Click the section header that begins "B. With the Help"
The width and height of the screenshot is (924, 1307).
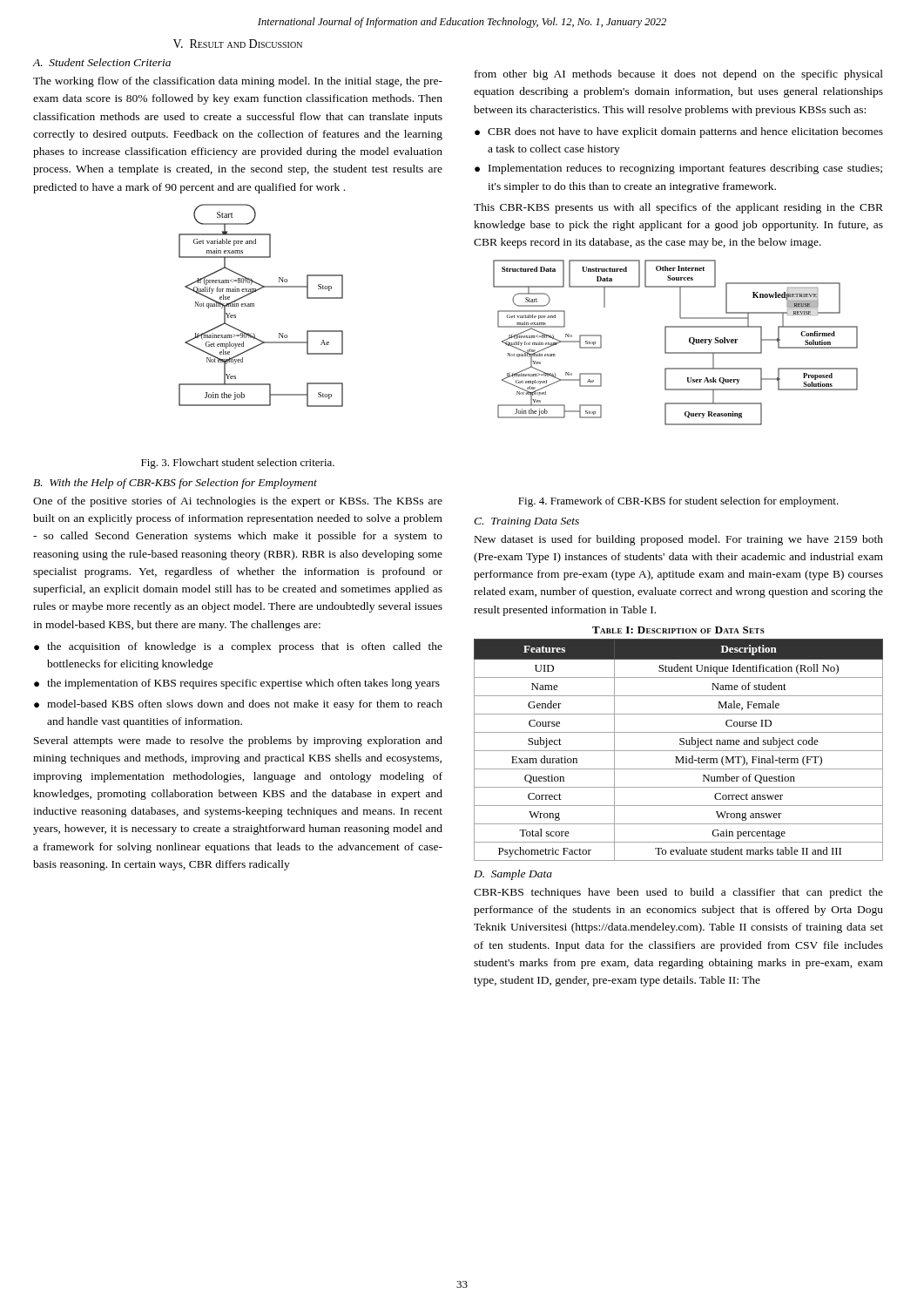pyautogui.click(x=175, y=482)
